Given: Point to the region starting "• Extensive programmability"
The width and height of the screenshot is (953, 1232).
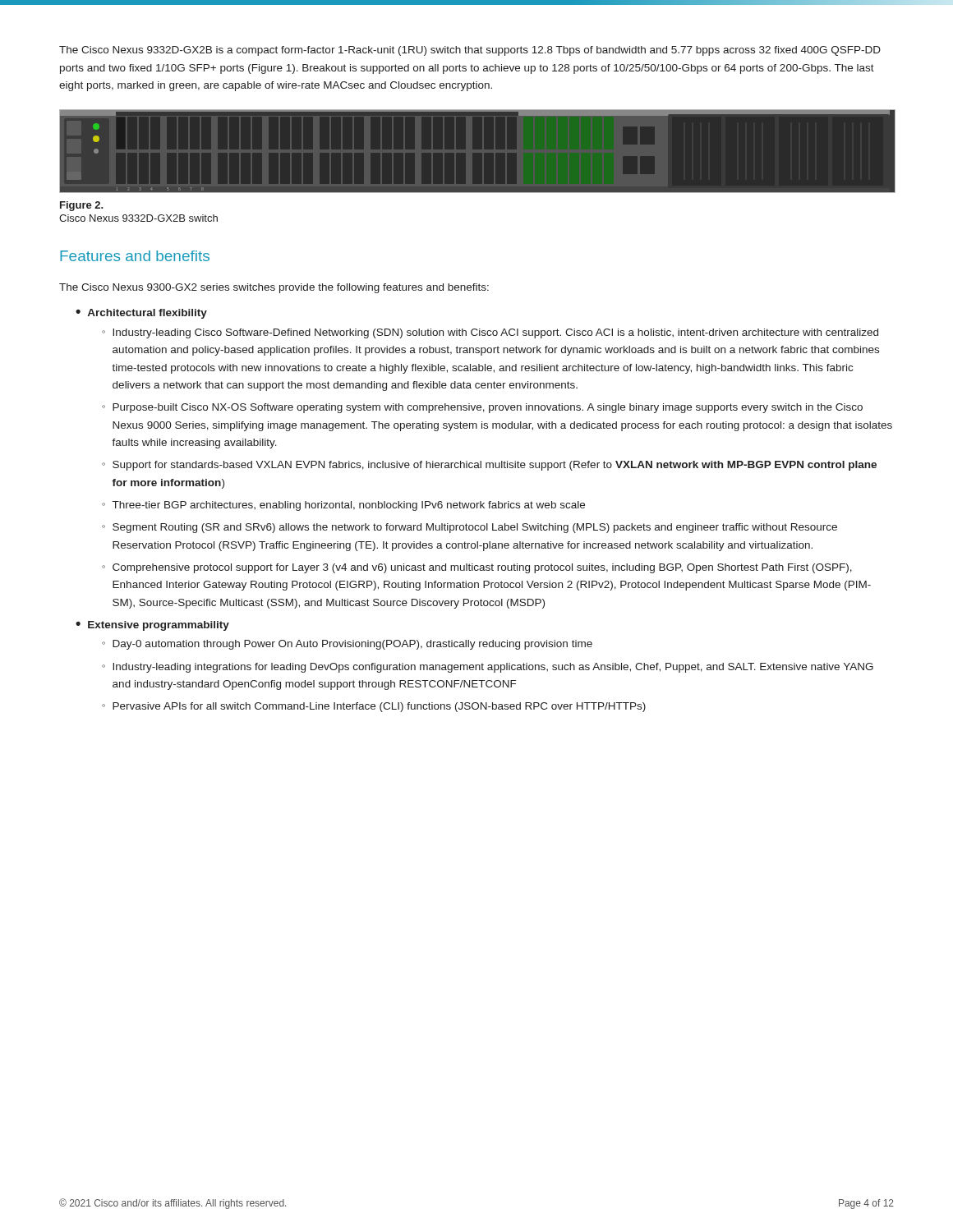Looking at the screenshot, I should 152,625.
